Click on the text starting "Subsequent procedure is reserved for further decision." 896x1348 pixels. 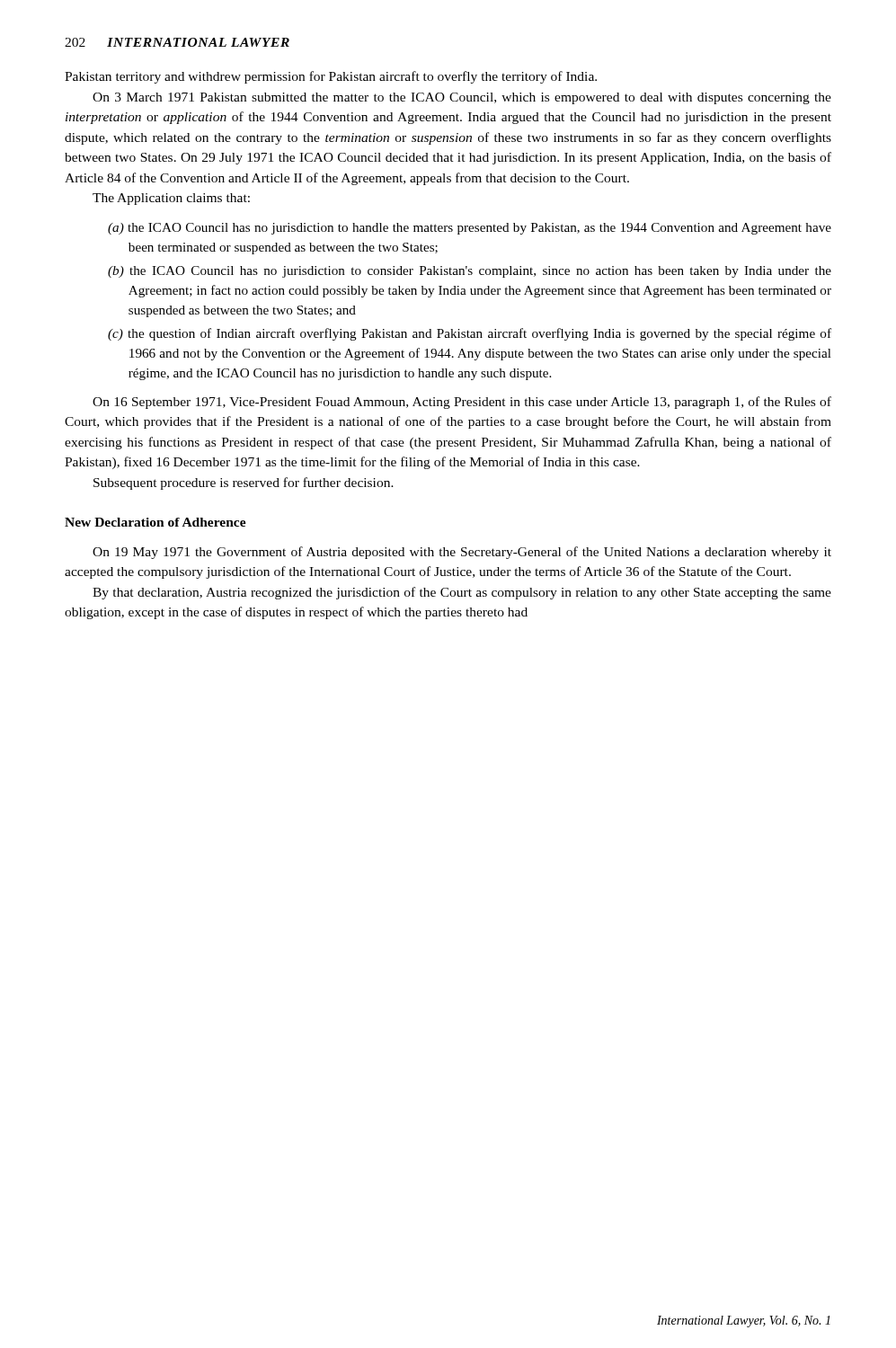click(x=244, y=483)
